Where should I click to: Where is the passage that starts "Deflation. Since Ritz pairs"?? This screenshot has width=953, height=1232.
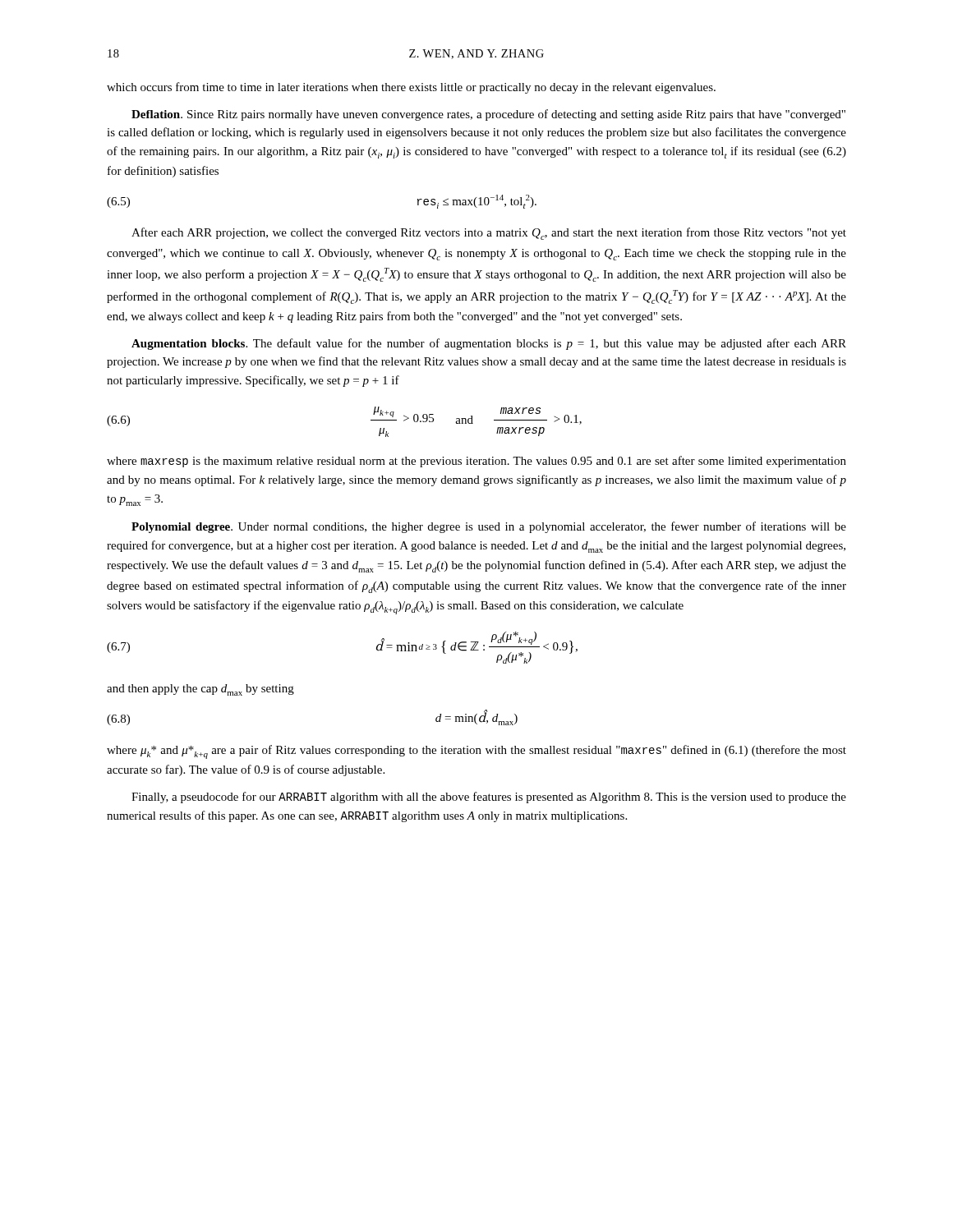coord(476,142)
